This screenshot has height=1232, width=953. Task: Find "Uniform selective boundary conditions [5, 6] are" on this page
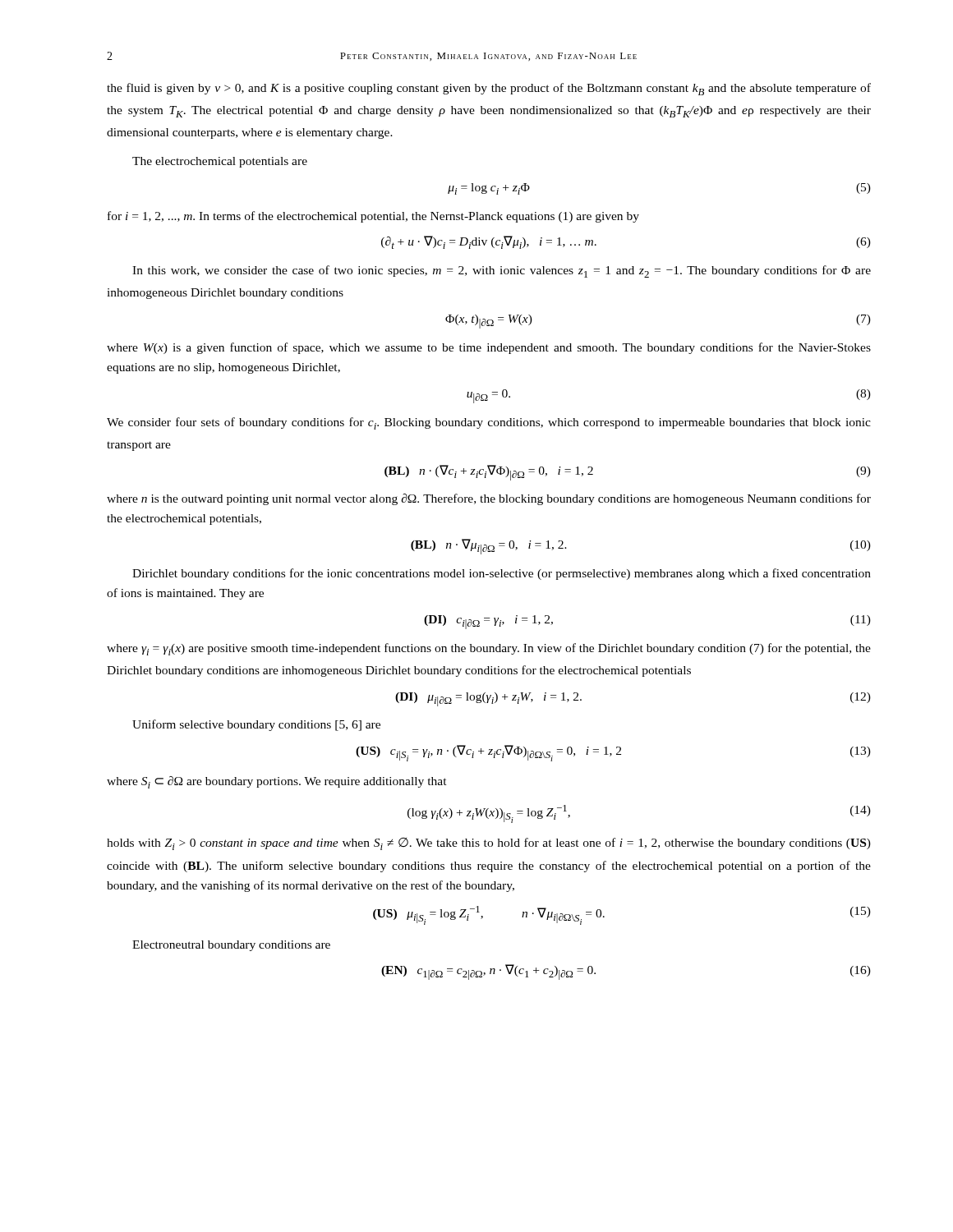pos(257,724)
